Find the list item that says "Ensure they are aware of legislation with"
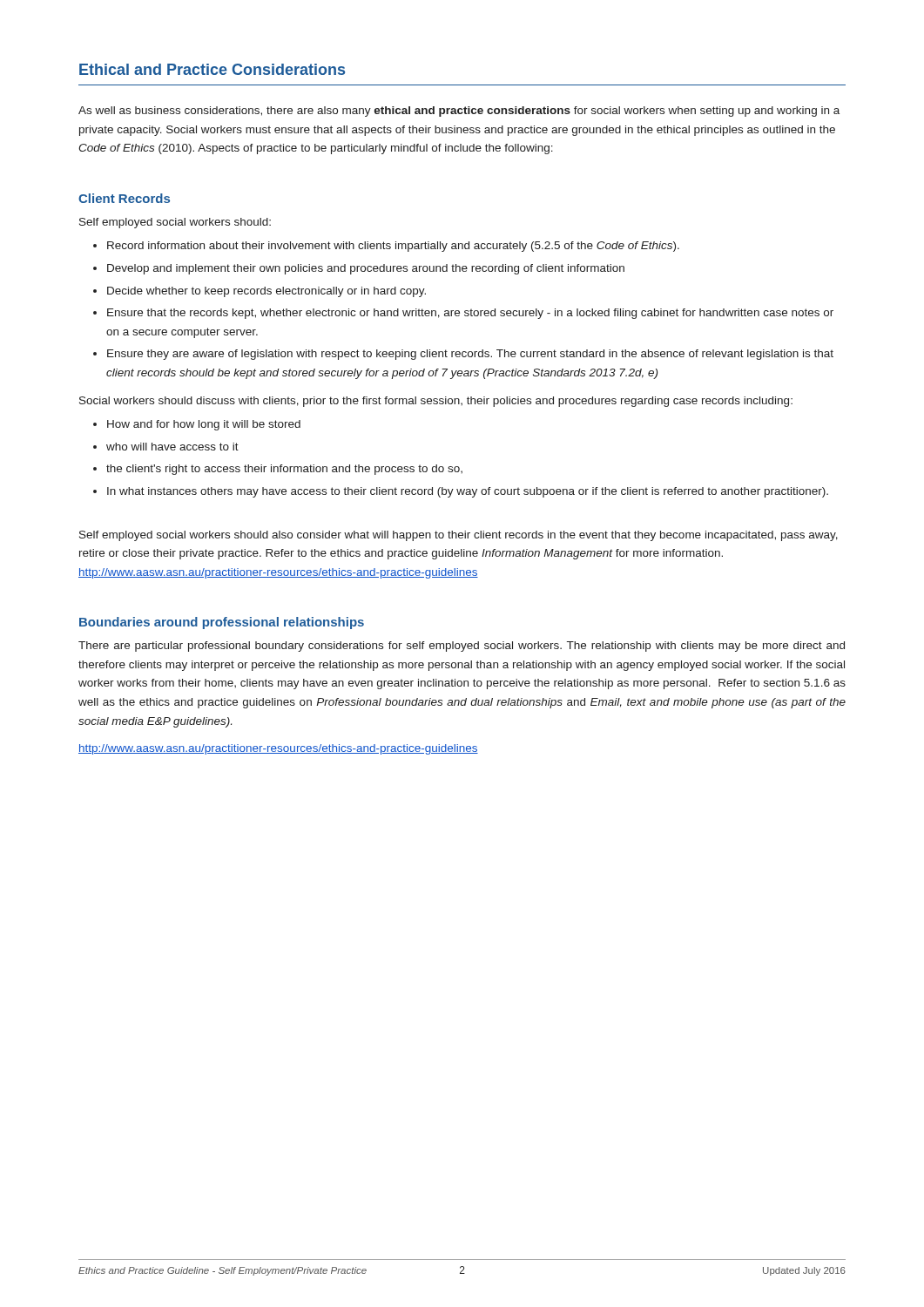Image resolution: width=924 pixels, height=1307 pixels. [x=470, y=363]
